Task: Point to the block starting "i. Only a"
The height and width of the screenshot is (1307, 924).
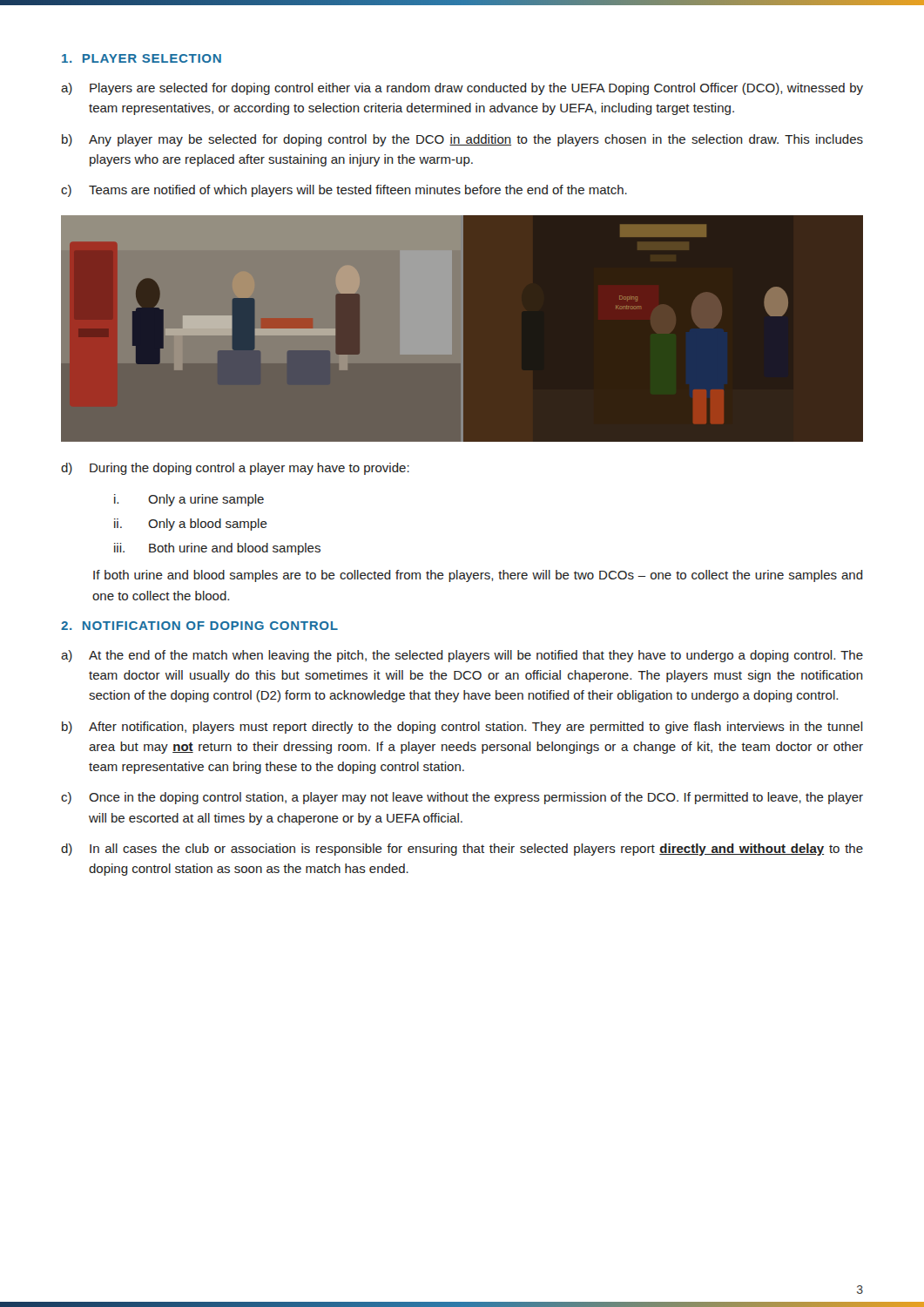Action: (189, 499)
